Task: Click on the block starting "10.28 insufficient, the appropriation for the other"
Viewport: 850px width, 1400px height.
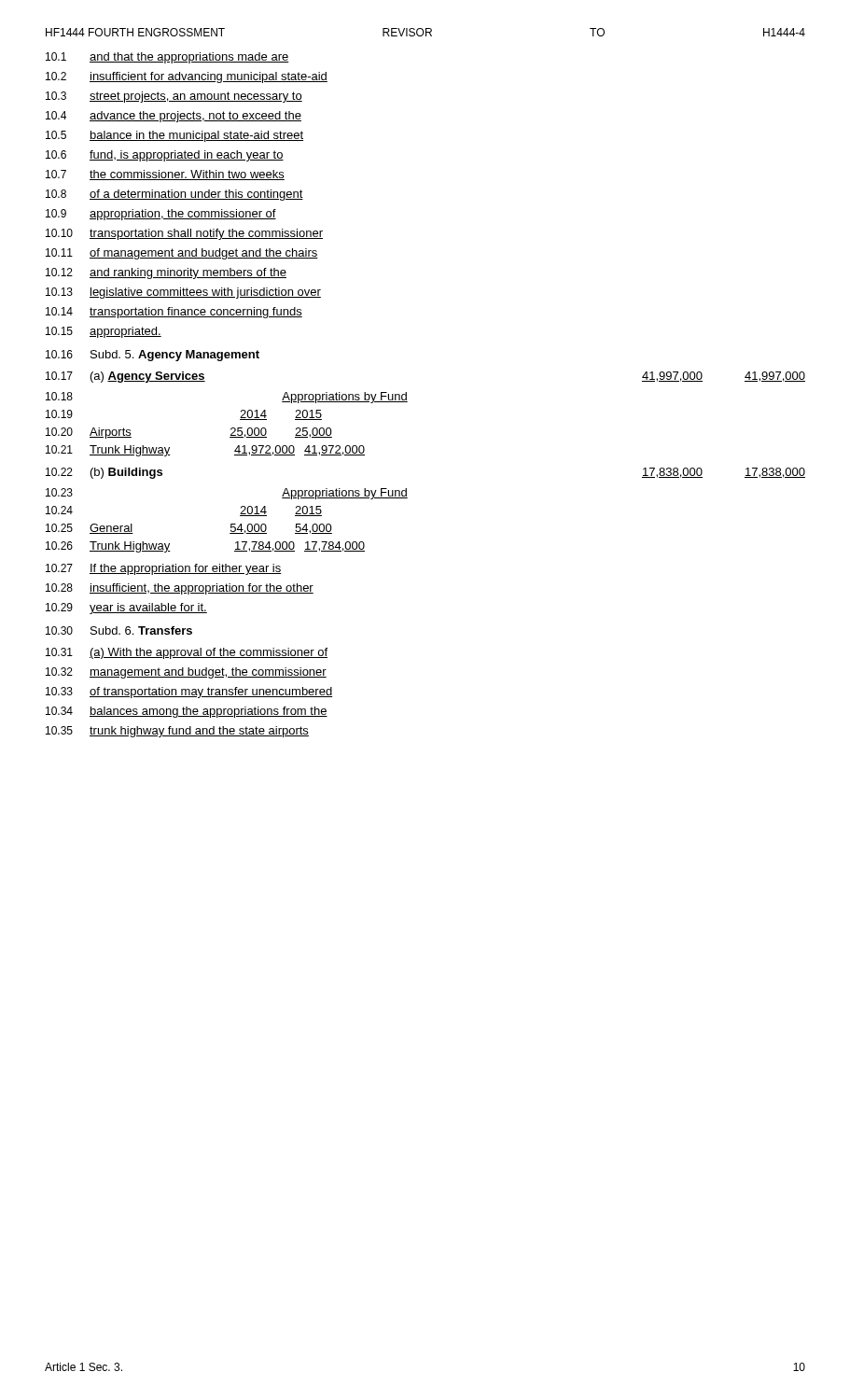Action: pyautogui.click(x=180, y=589)
